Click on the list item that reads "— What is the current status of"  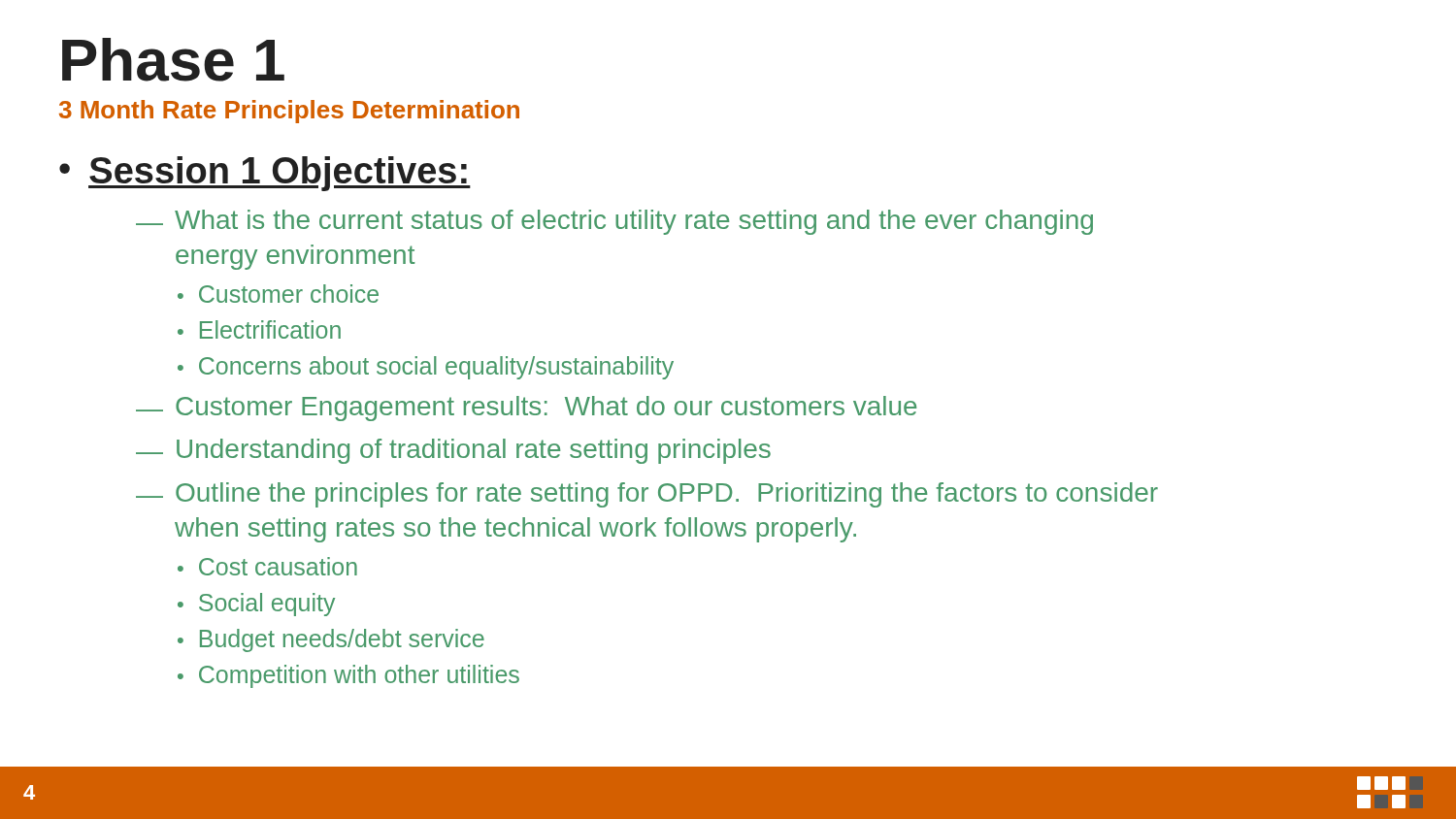tap(614, 222)
